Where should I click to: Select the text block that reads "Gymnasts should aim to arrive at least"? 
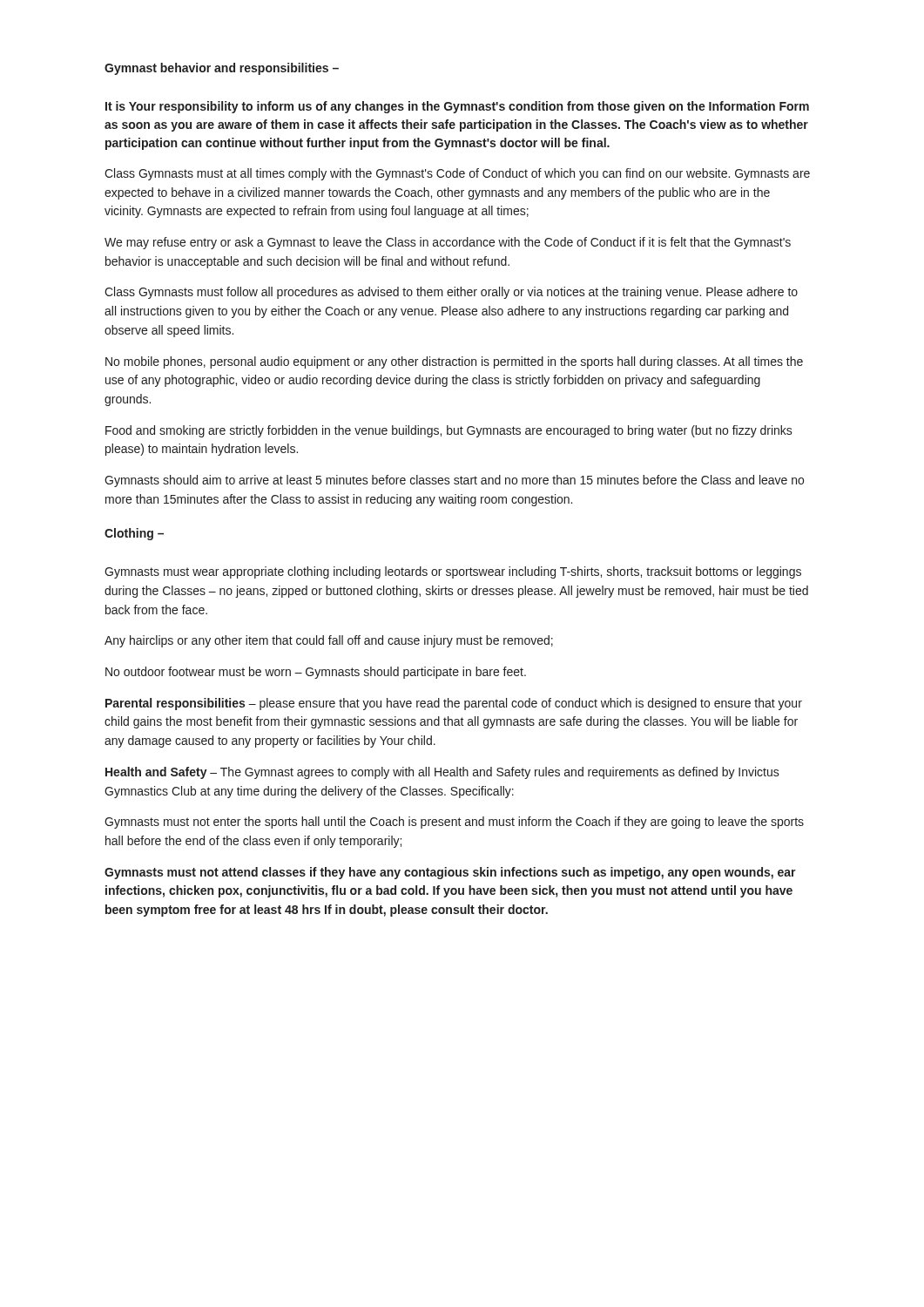458,490
